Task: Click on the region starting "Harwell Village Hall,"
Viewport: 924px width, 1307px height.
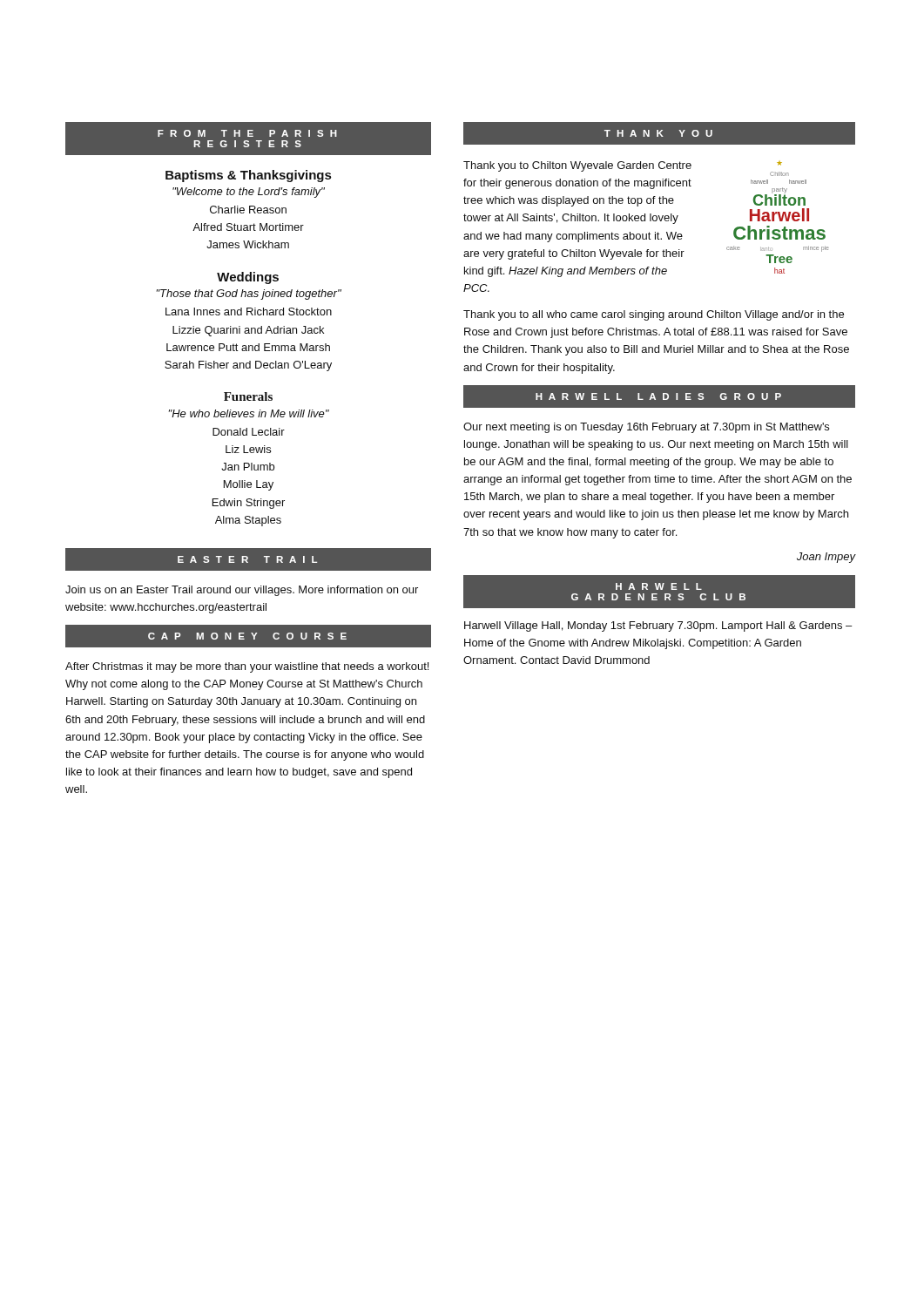Action: [x=659, y=643]
